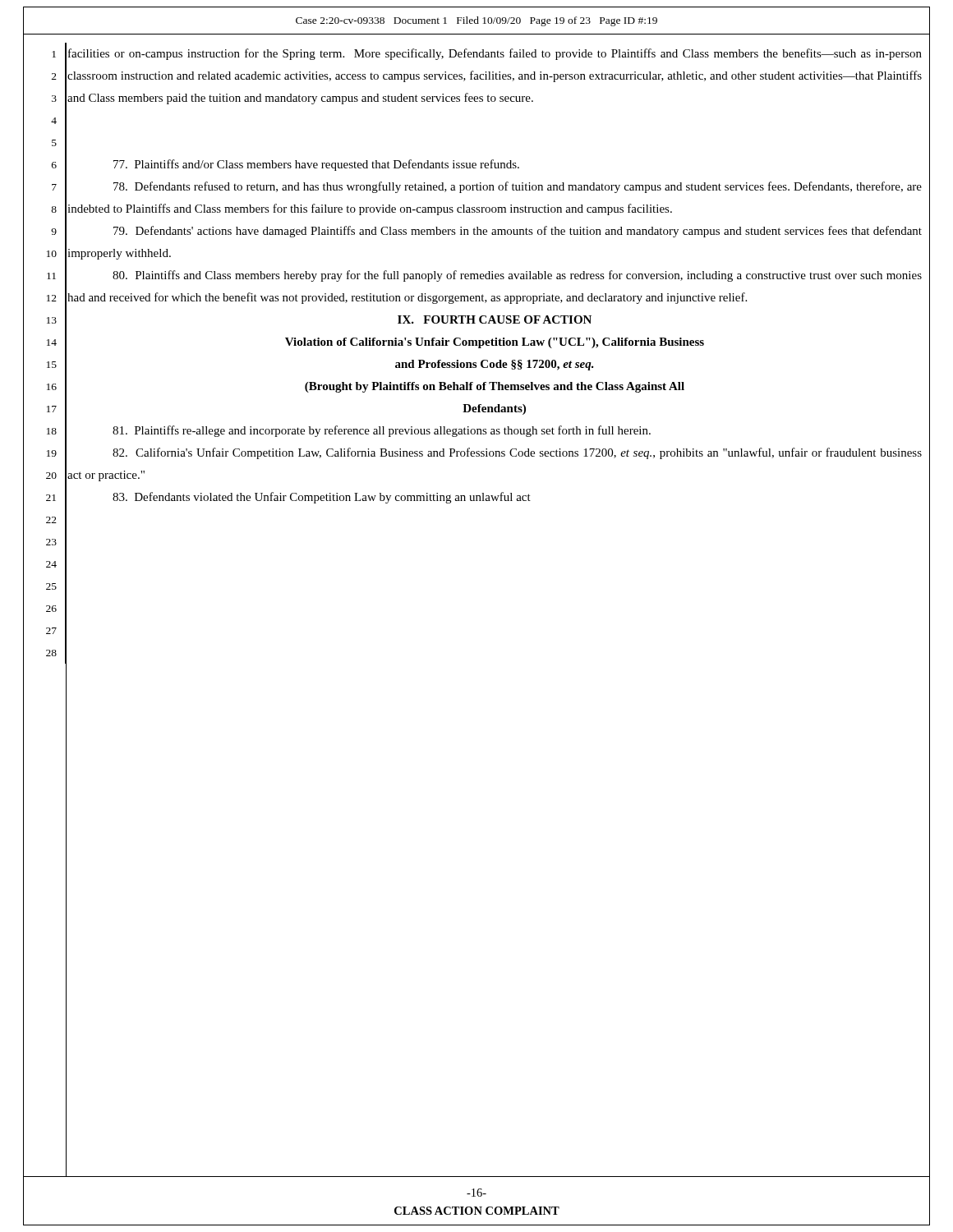This screenshot has height=1232, width=953.
Task: Select the text block containing "California's Unfair Competition Law,"
Action: (x=495, y=464)
